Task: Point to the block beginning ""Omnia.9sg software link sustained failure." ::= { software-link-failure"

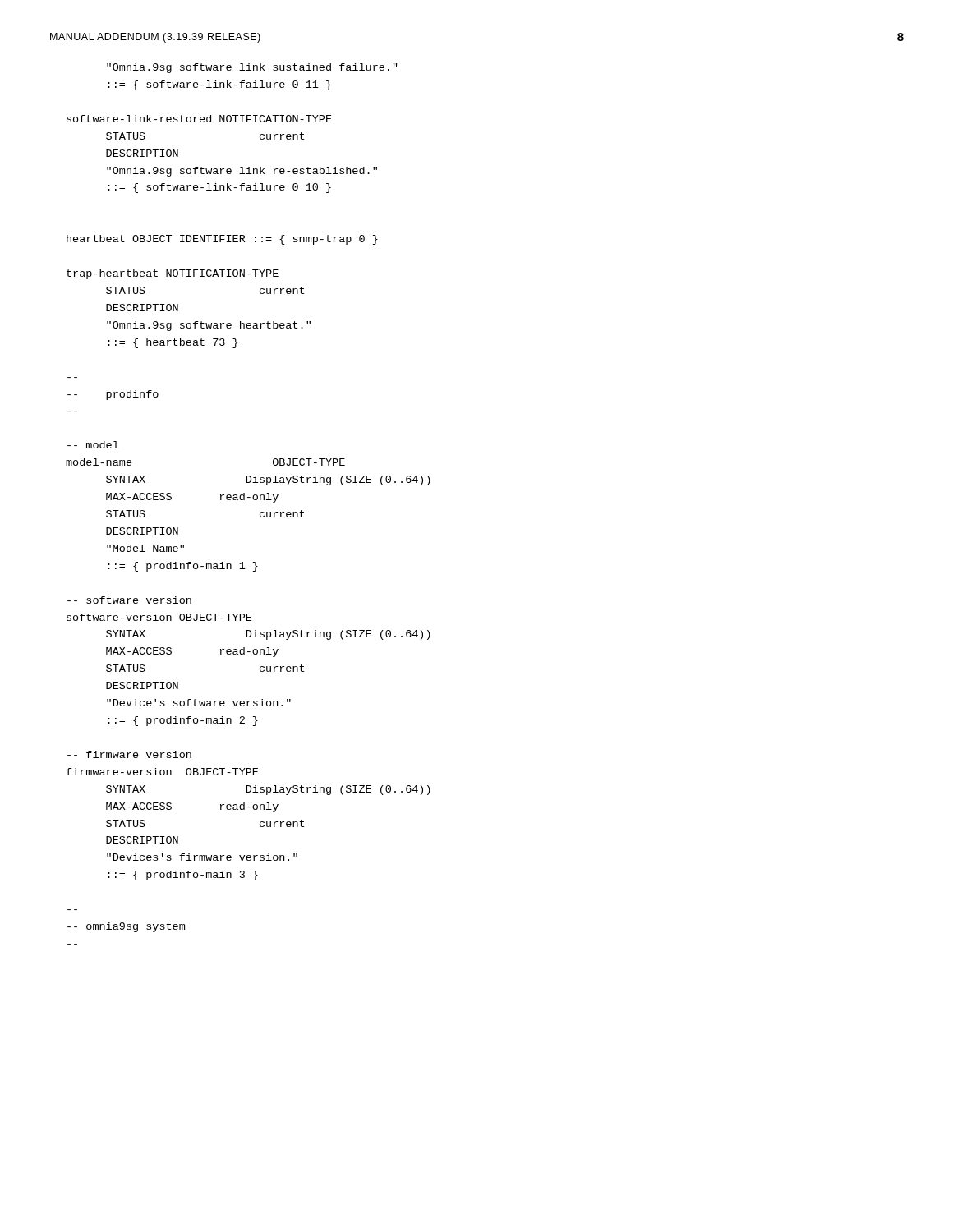Action: click(252, 68)
